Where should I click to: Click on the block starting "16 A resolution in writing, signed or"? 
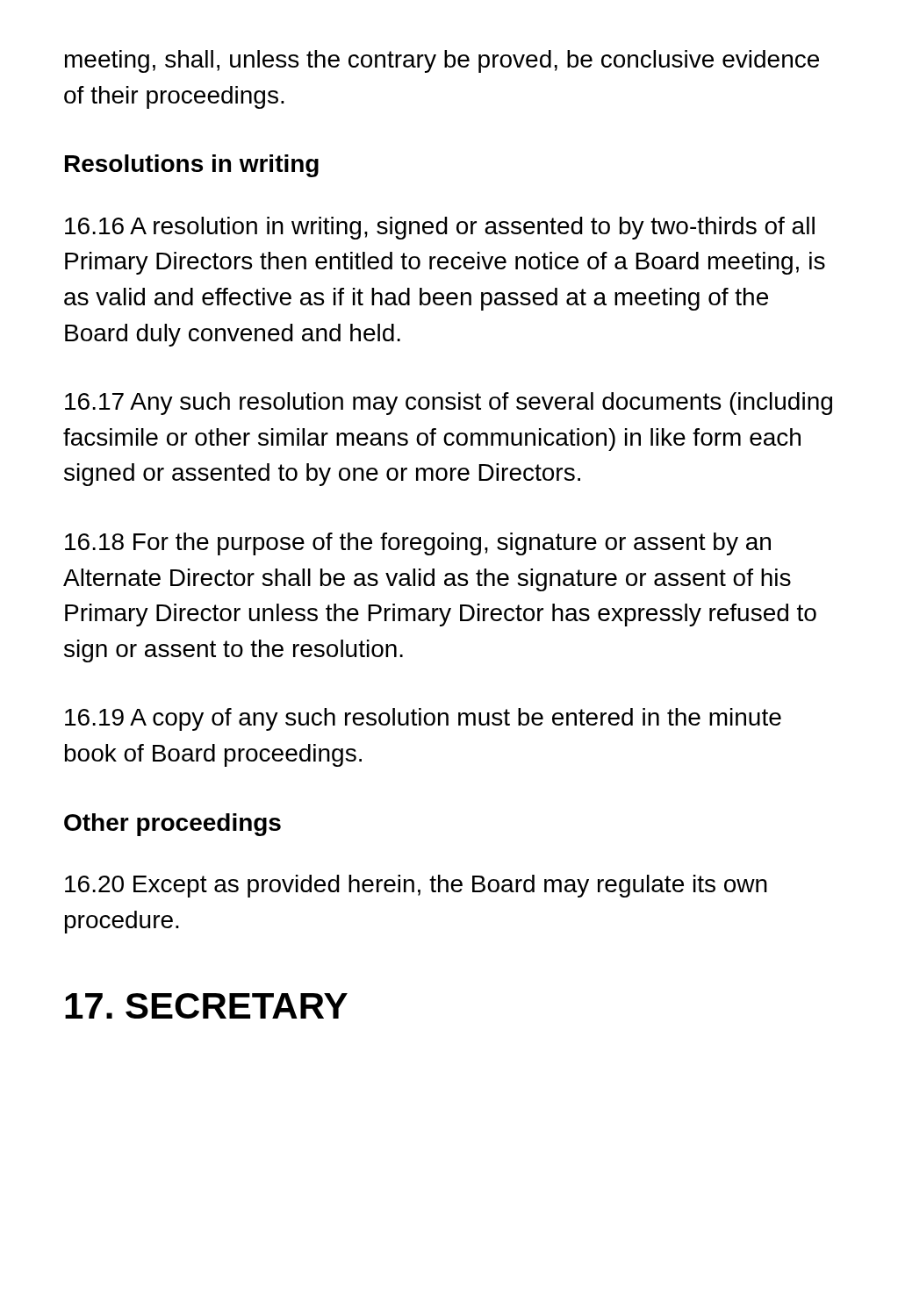444,279
